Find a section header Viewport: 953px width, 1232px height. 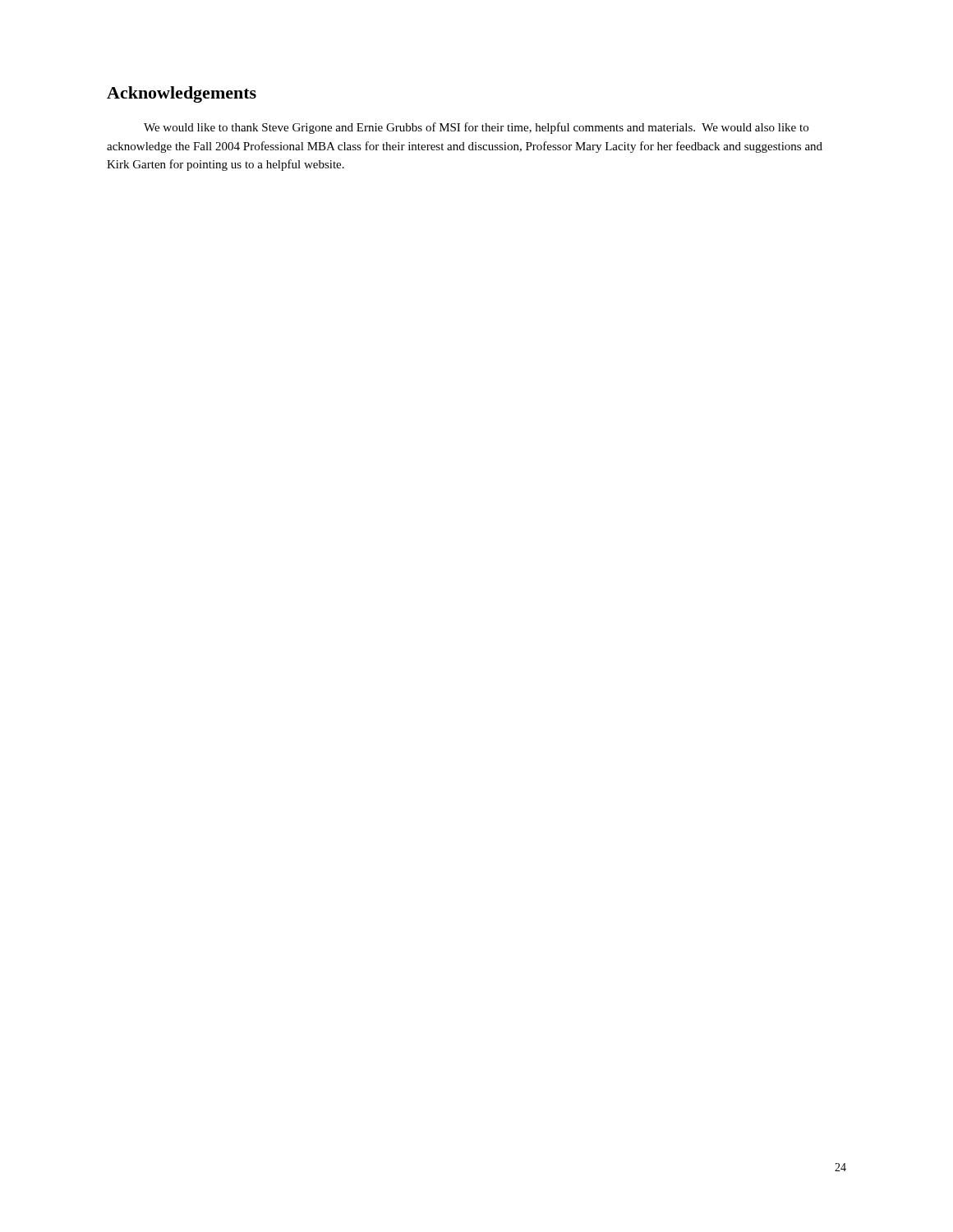pos(182,92)
